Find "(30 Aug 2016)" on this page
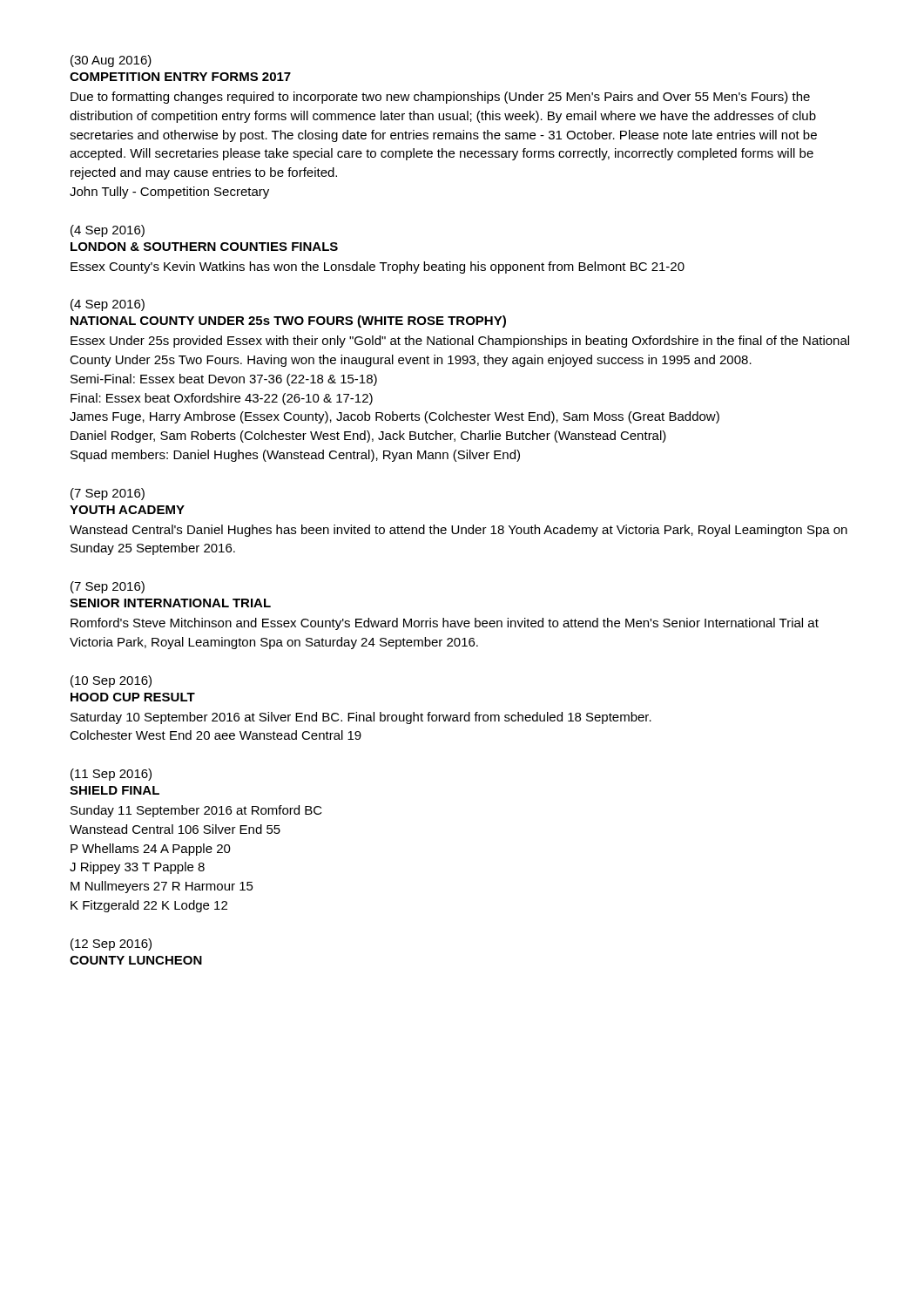This screenshot has width=924, height=1307. [111, 60]
